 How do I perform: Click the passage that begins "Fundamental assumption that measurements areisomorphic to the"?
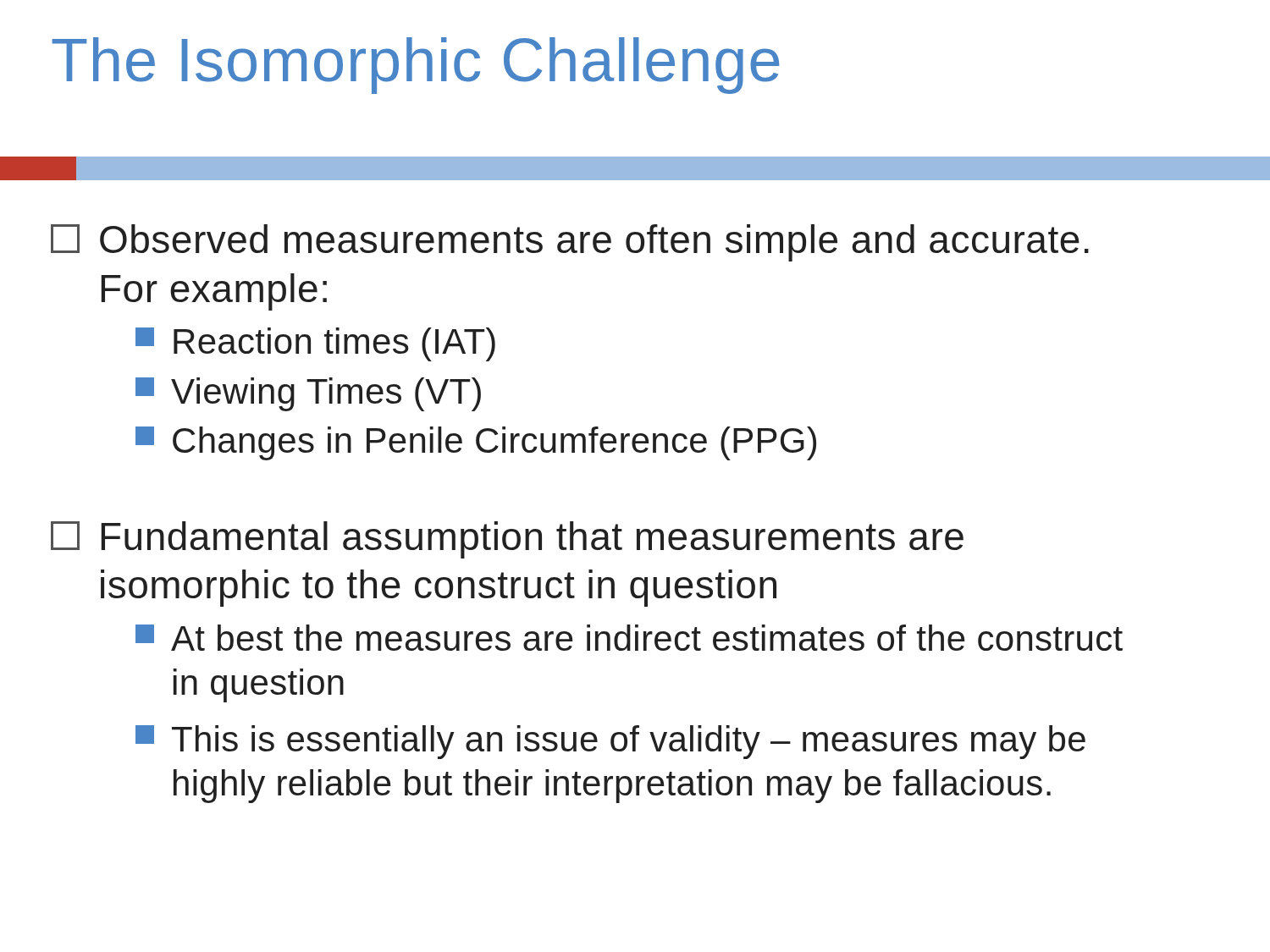tap(508, 561)
